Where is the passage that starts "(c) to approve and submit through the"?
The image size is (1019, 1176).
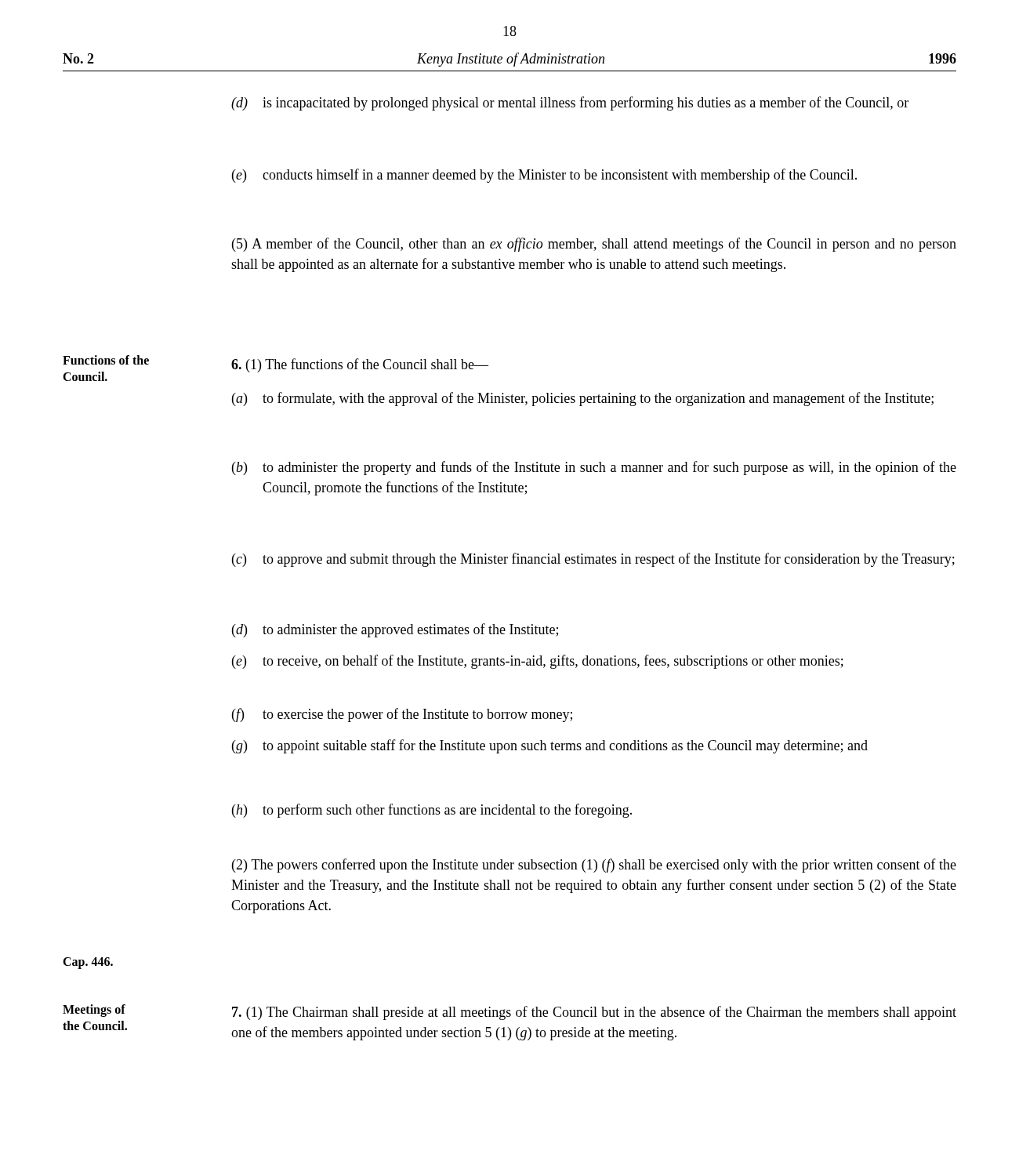pos(593,559)
